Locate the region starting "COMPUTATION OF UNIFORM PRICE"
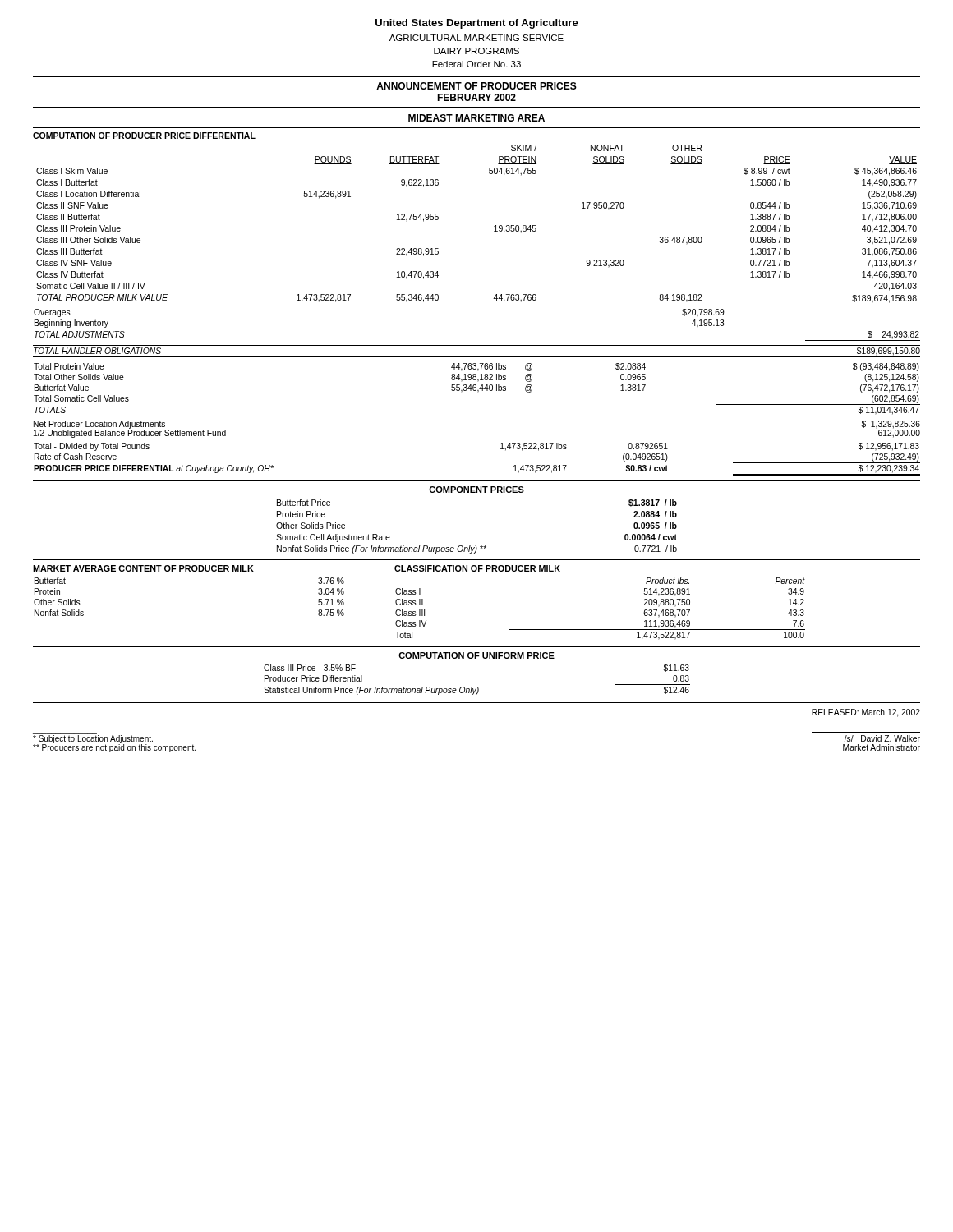Screen dimensions: 1232x953 coord(476,655)
